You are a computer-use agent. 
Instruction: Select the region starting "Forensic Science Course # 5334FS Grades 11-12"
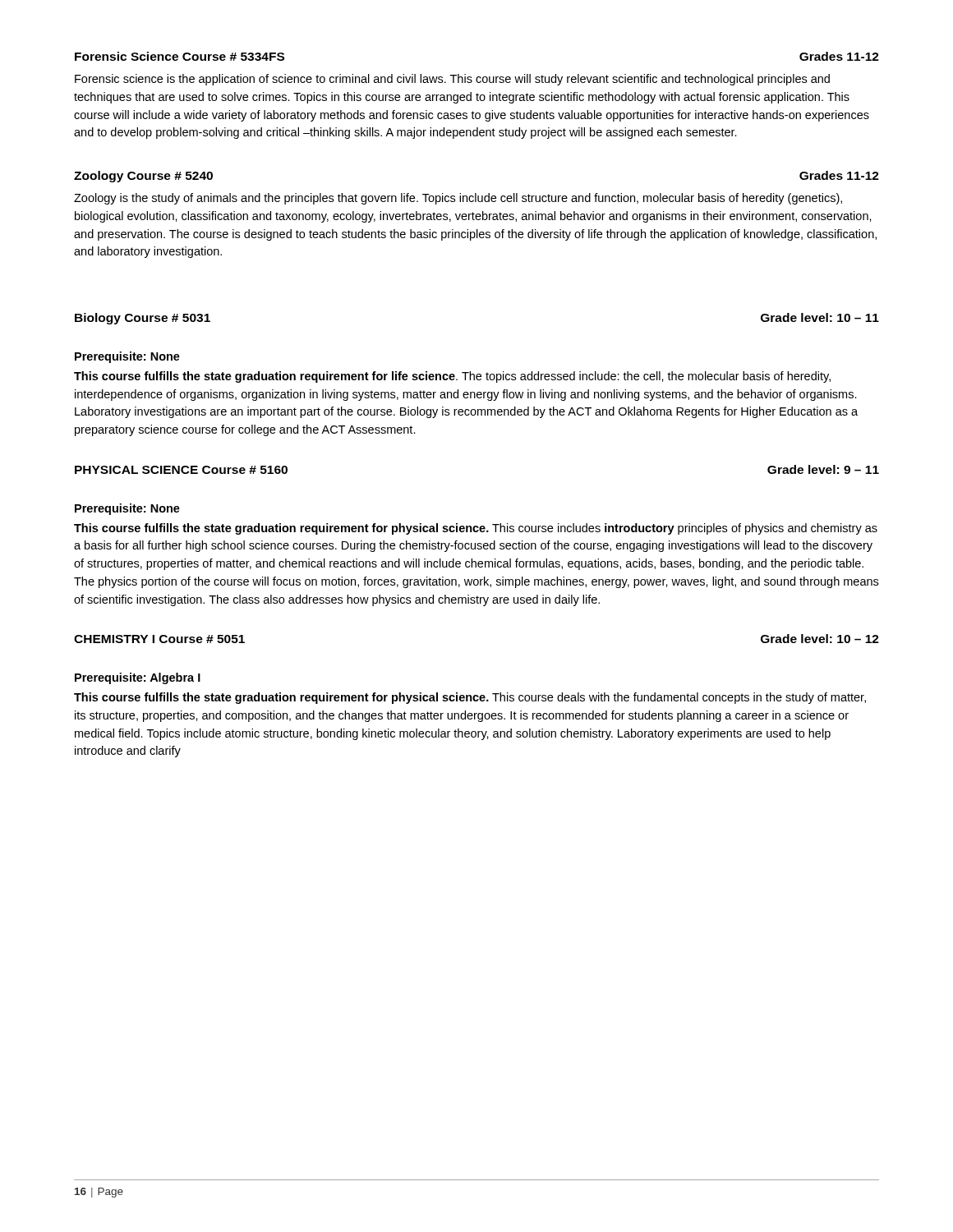coord(171,56)
